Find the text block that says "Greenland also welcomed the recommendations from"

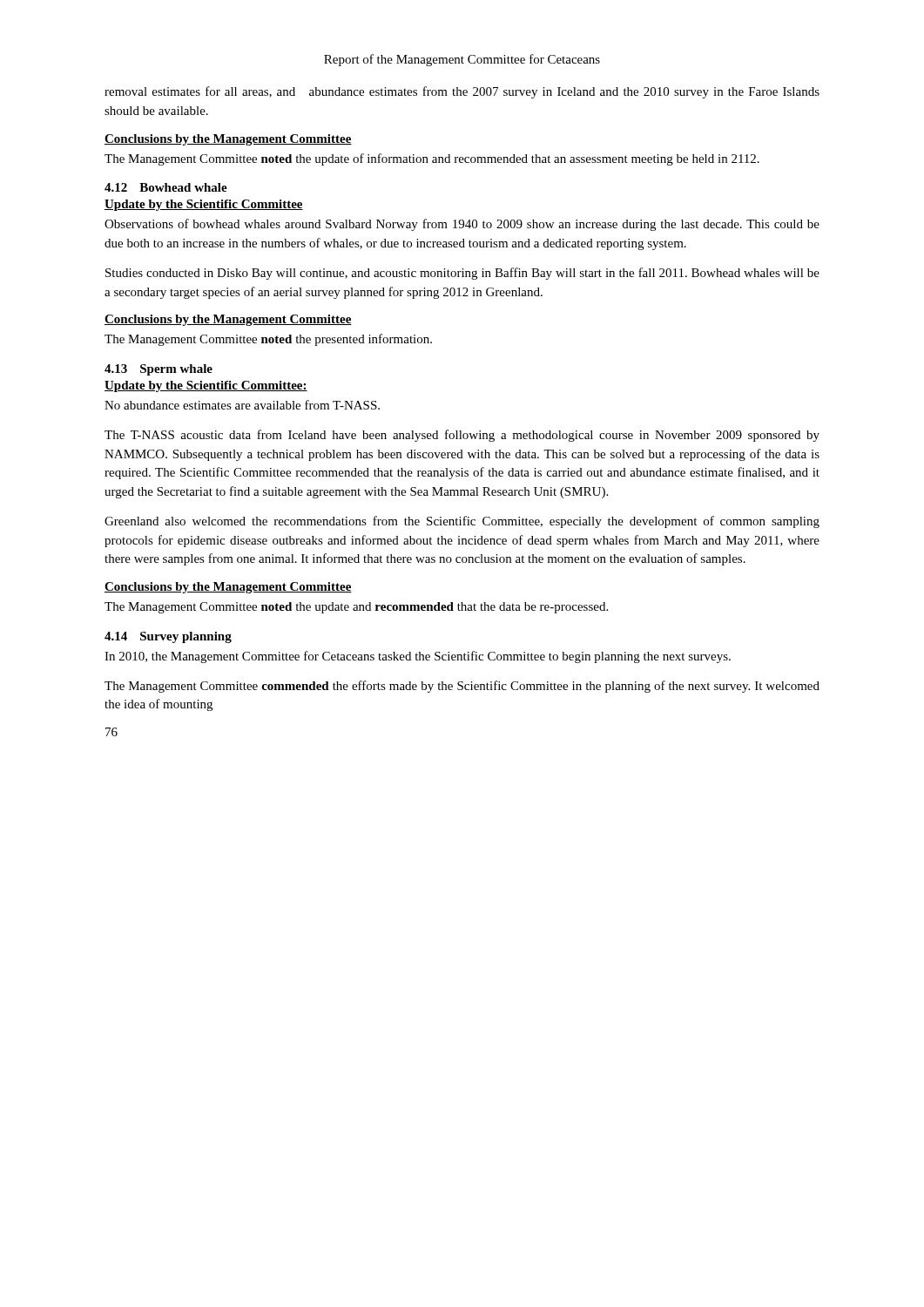coord(462,541)
